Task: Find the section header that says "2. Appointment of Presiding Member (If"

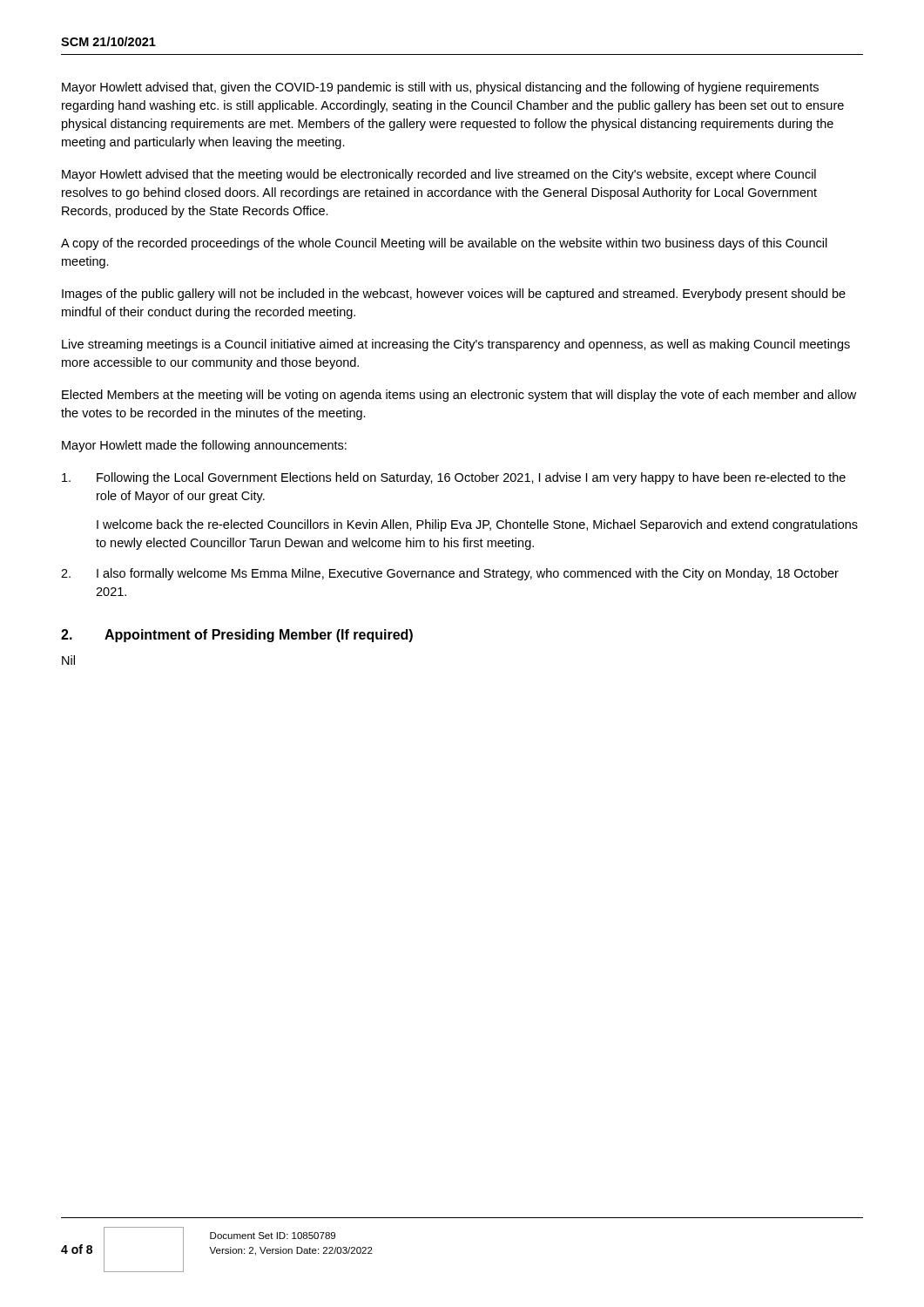Action: click(x=237, y=635)
